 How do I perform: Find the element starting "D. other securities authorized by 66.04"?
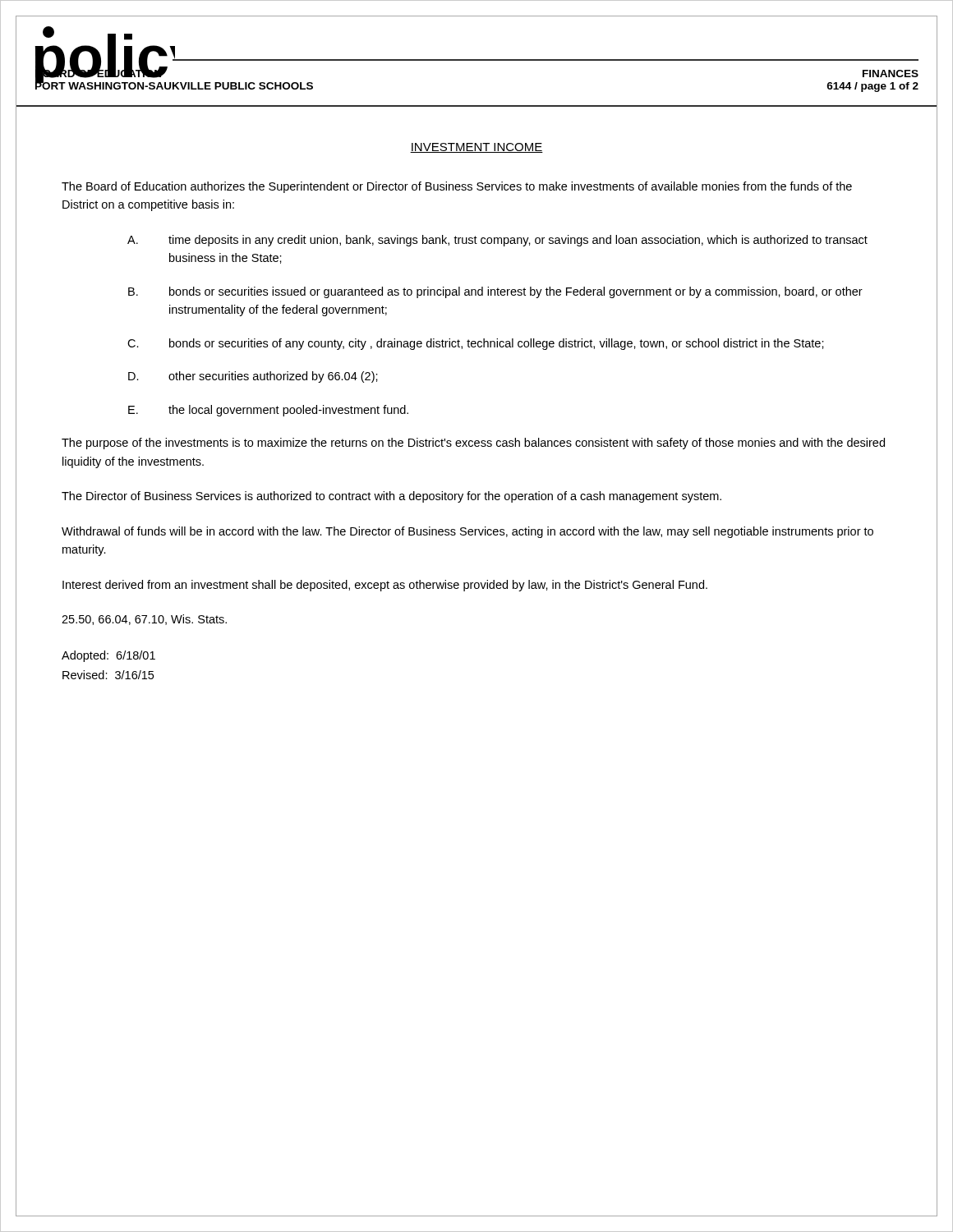pyautogui.click(x=253, y=377)
